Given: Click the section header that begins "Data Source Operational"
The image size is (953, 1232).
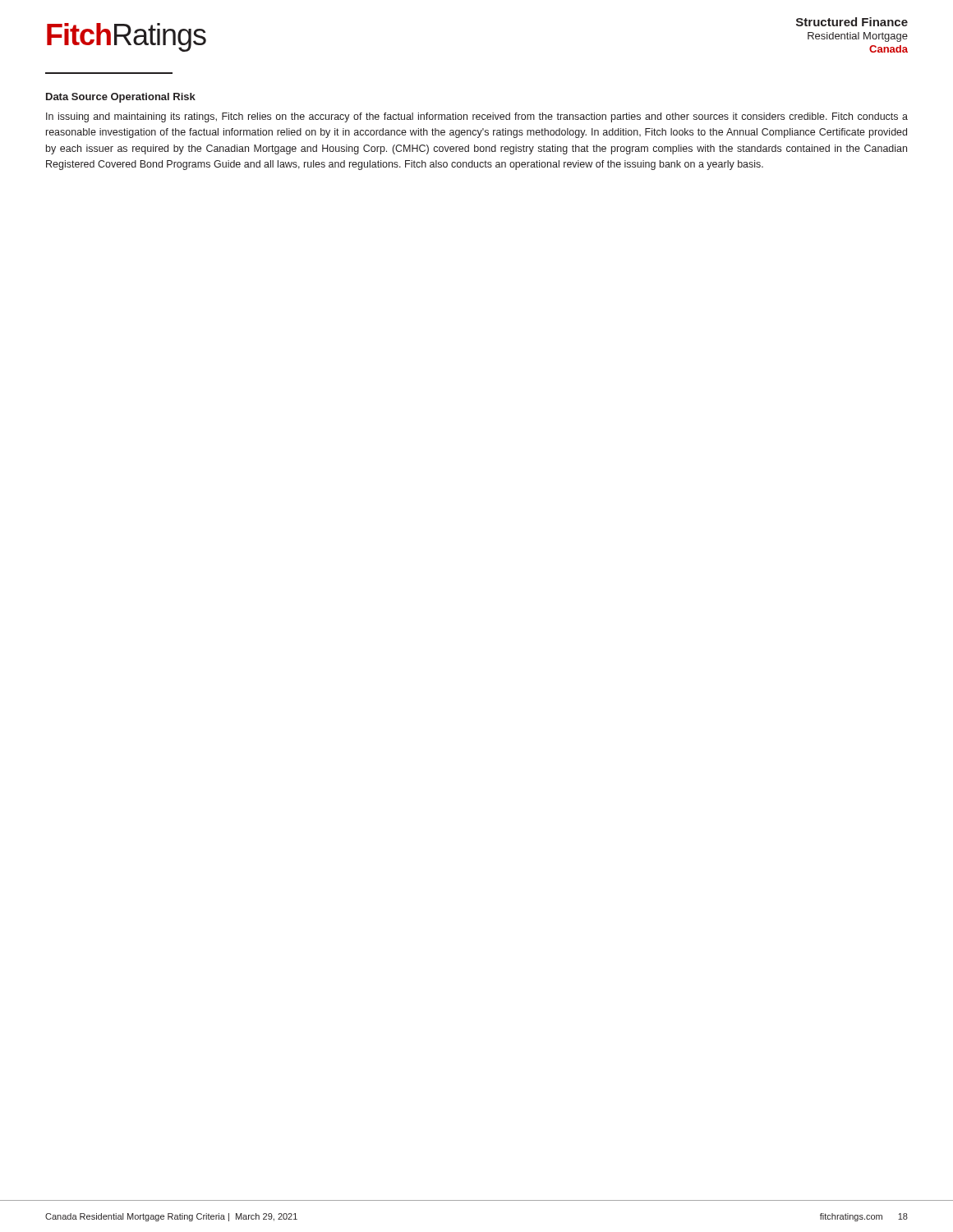Looking at the screenshot, I should pos(120,96).
